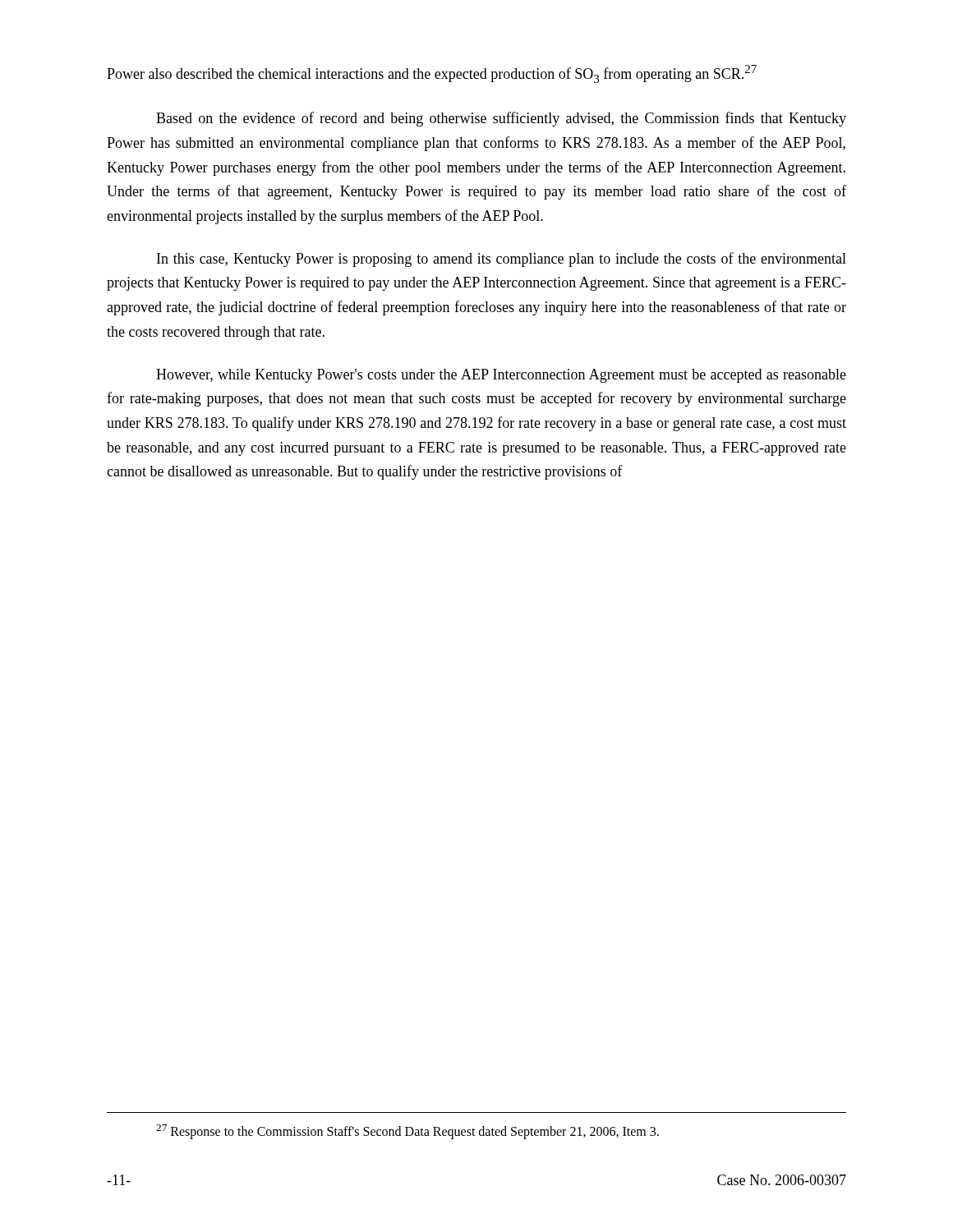Click the passage that begins "Power also described"
Viewport: 953px width, 1232px height.
[476, 74]
